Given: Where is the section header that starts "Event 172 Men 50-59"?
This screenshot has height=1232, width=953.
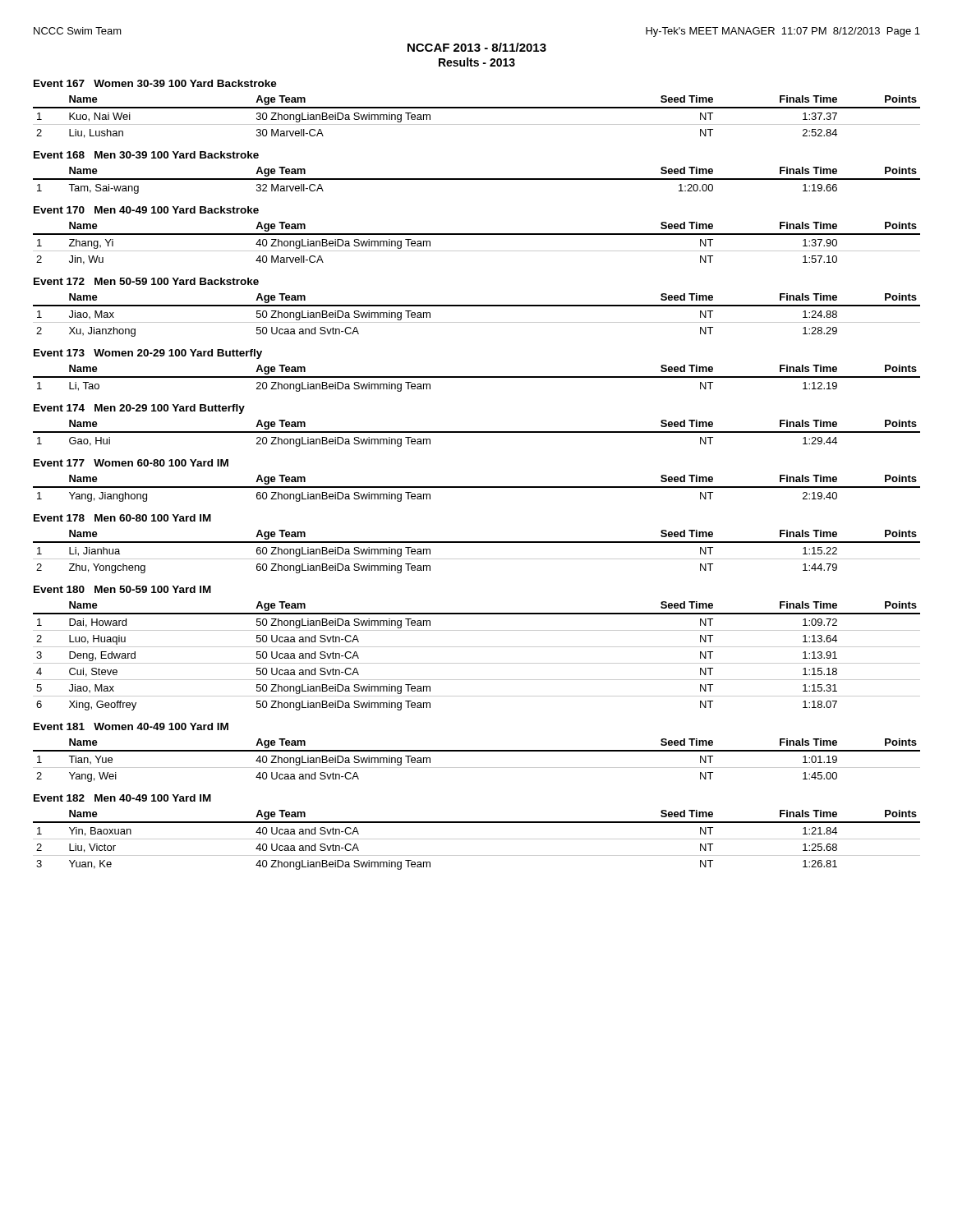Looking at the screenshot, I should pos(146,281).
